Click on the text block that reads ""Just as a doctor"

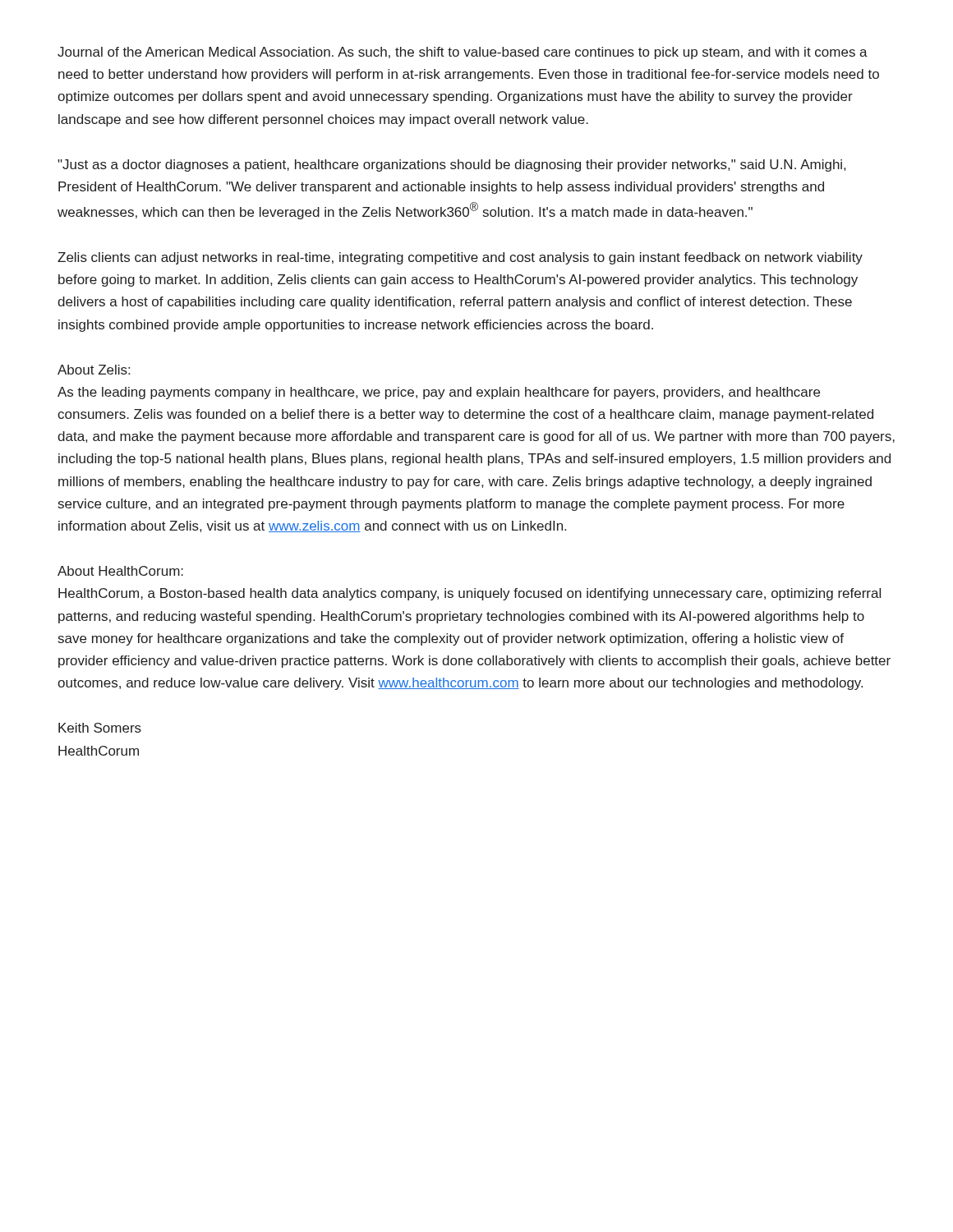coord(452,188)
